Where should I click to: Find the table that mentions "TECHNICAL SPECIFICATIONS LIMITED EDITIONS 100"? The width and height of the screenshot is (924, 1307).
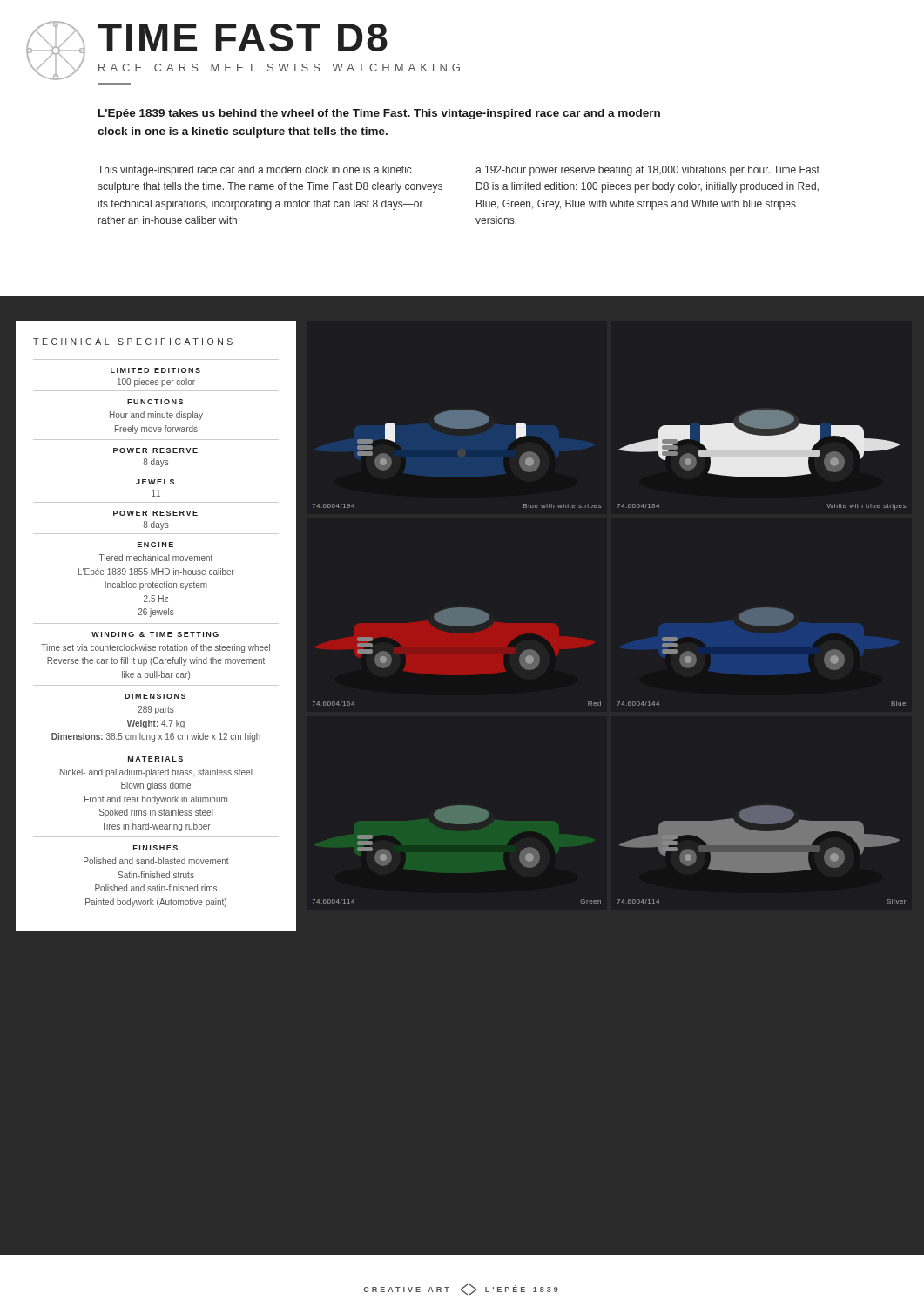click(156, 626)
